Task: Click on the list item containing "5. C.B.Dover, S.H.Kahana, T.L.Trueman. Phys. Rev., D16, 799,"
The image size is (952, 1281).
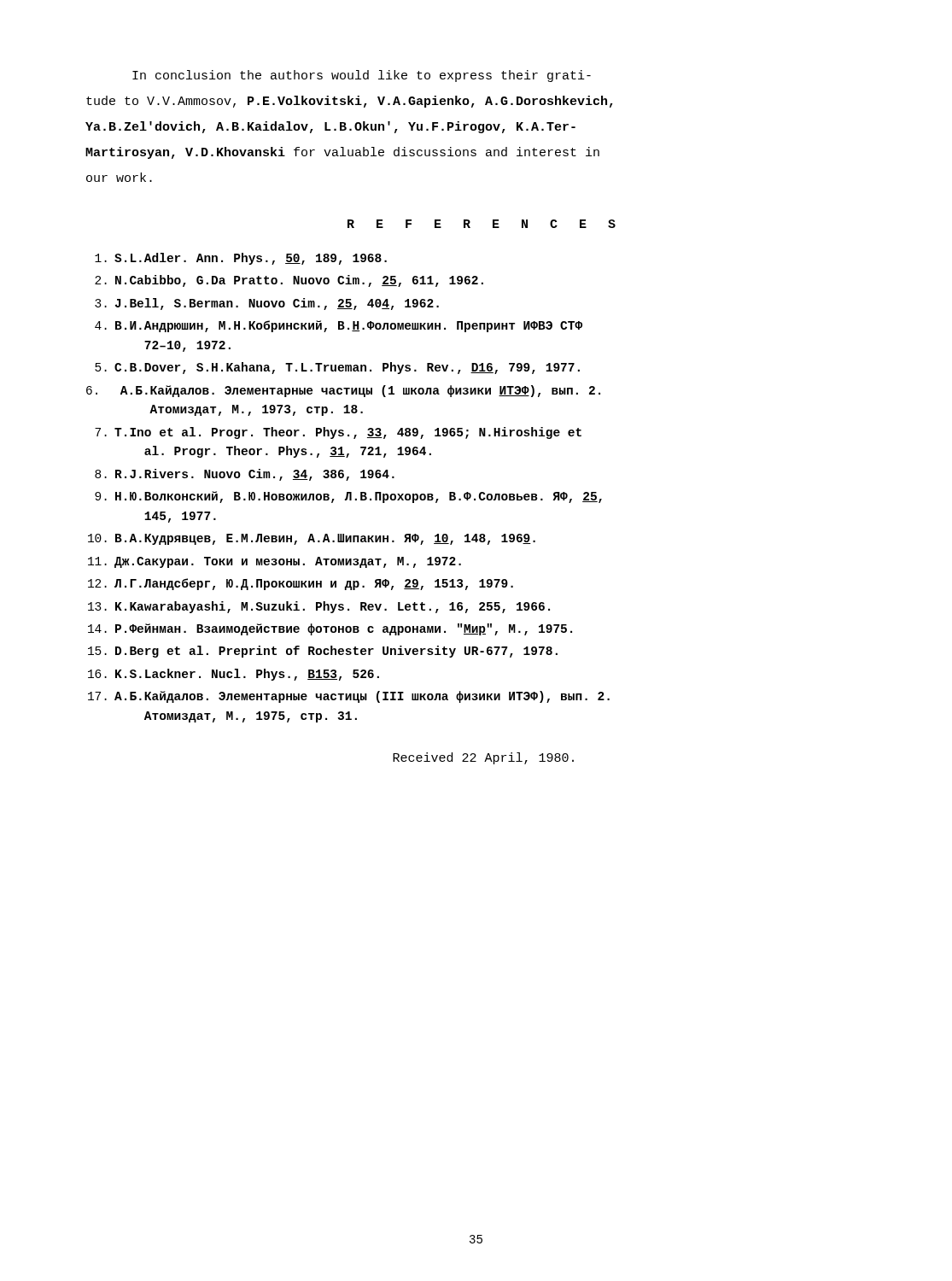Action: click(x=485, y=369)
